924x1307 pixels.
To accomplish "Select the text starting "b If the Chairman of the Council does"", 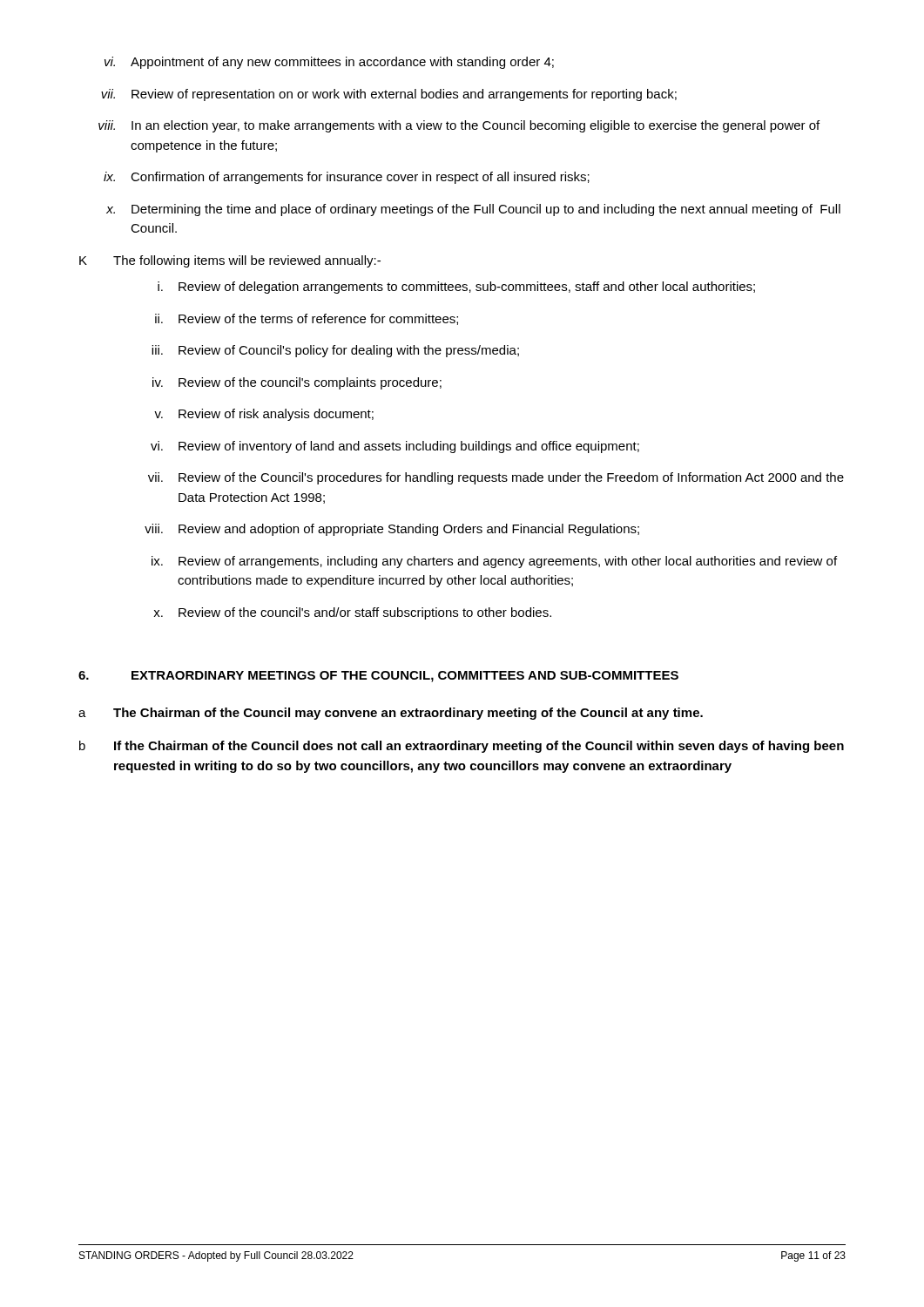I will tap(462, 756).
